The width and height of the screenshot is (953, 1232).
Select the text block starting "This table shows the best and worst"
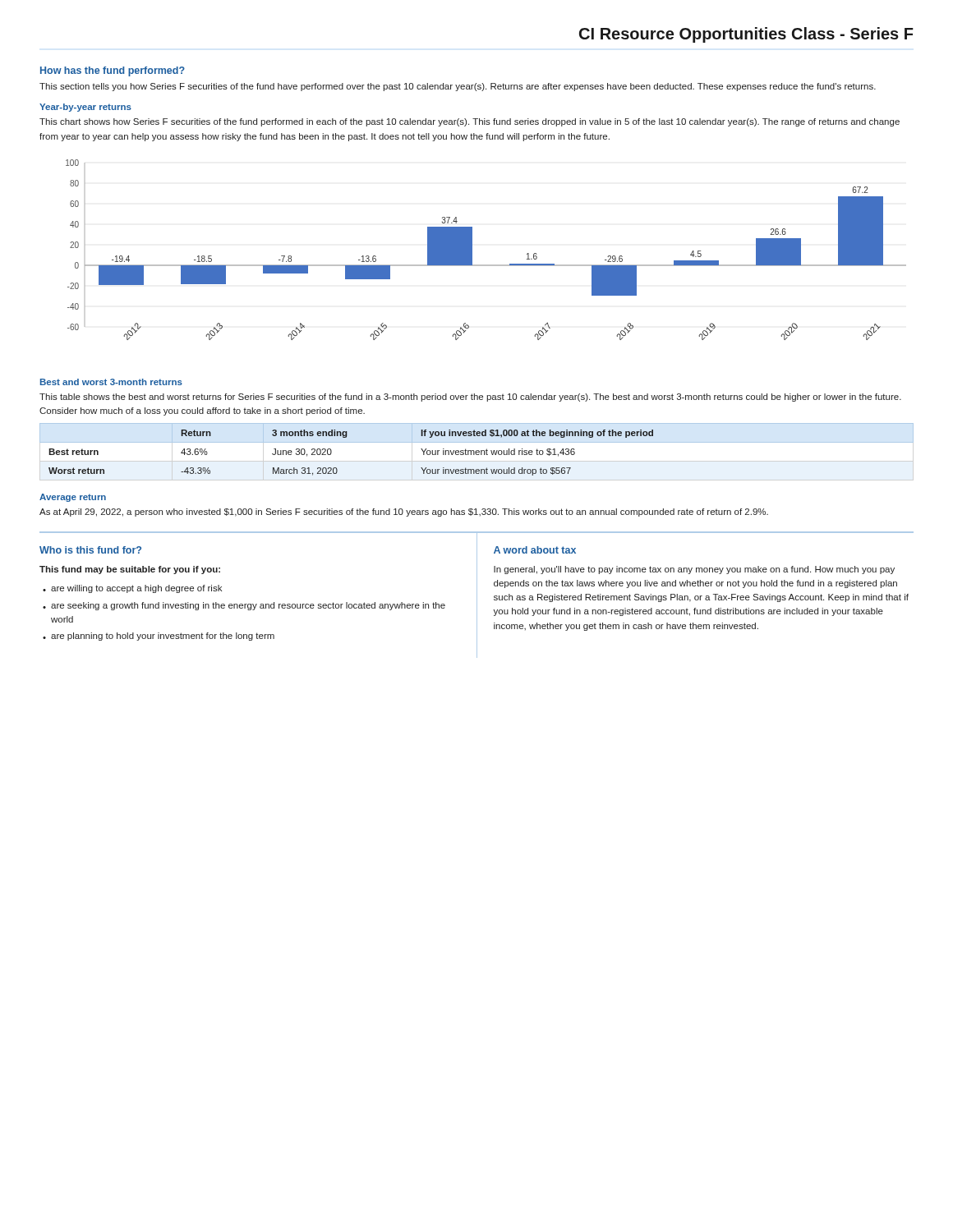click(470, 404)
